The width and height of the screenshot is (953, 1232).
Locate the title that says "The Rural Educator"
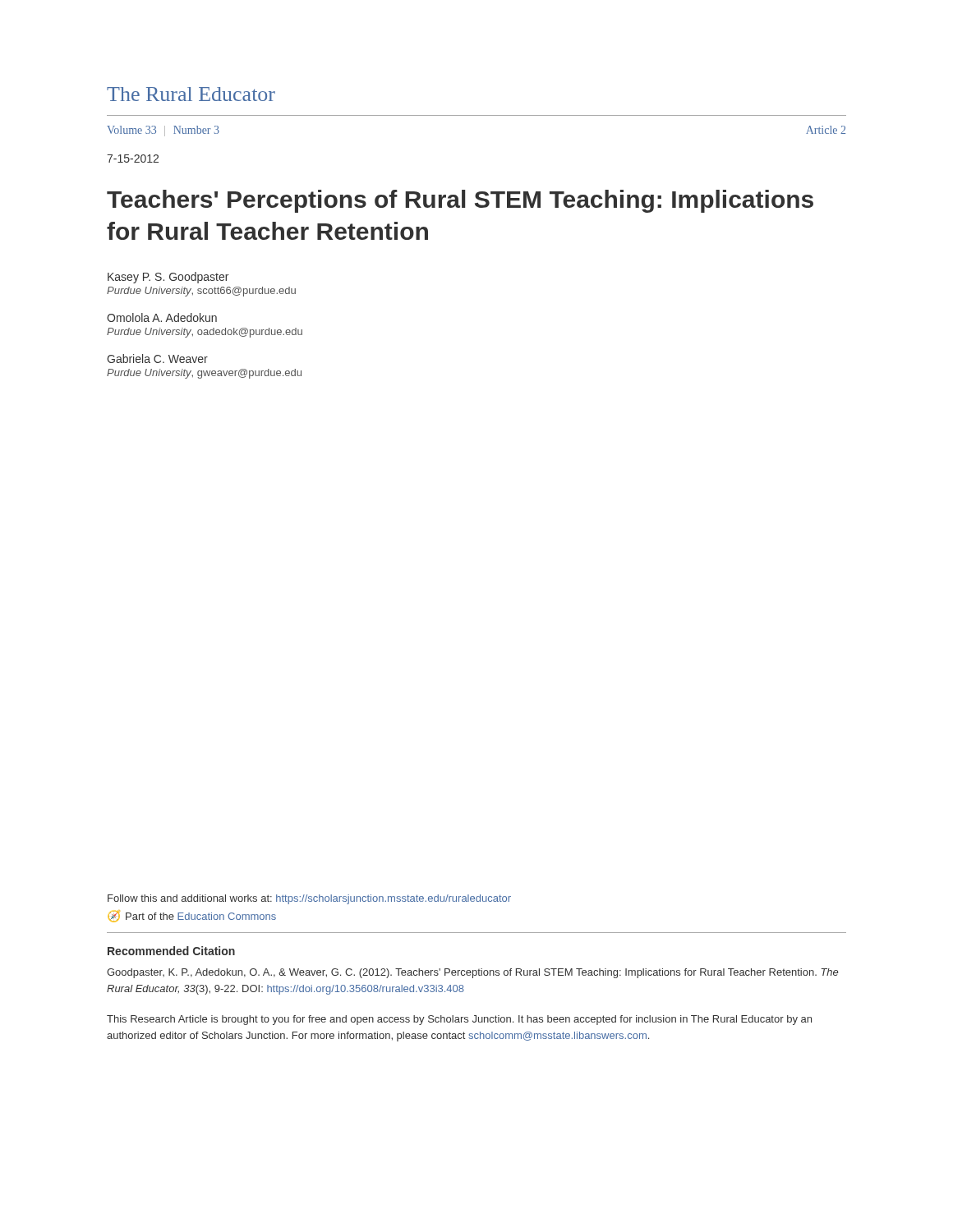point(191,94)
